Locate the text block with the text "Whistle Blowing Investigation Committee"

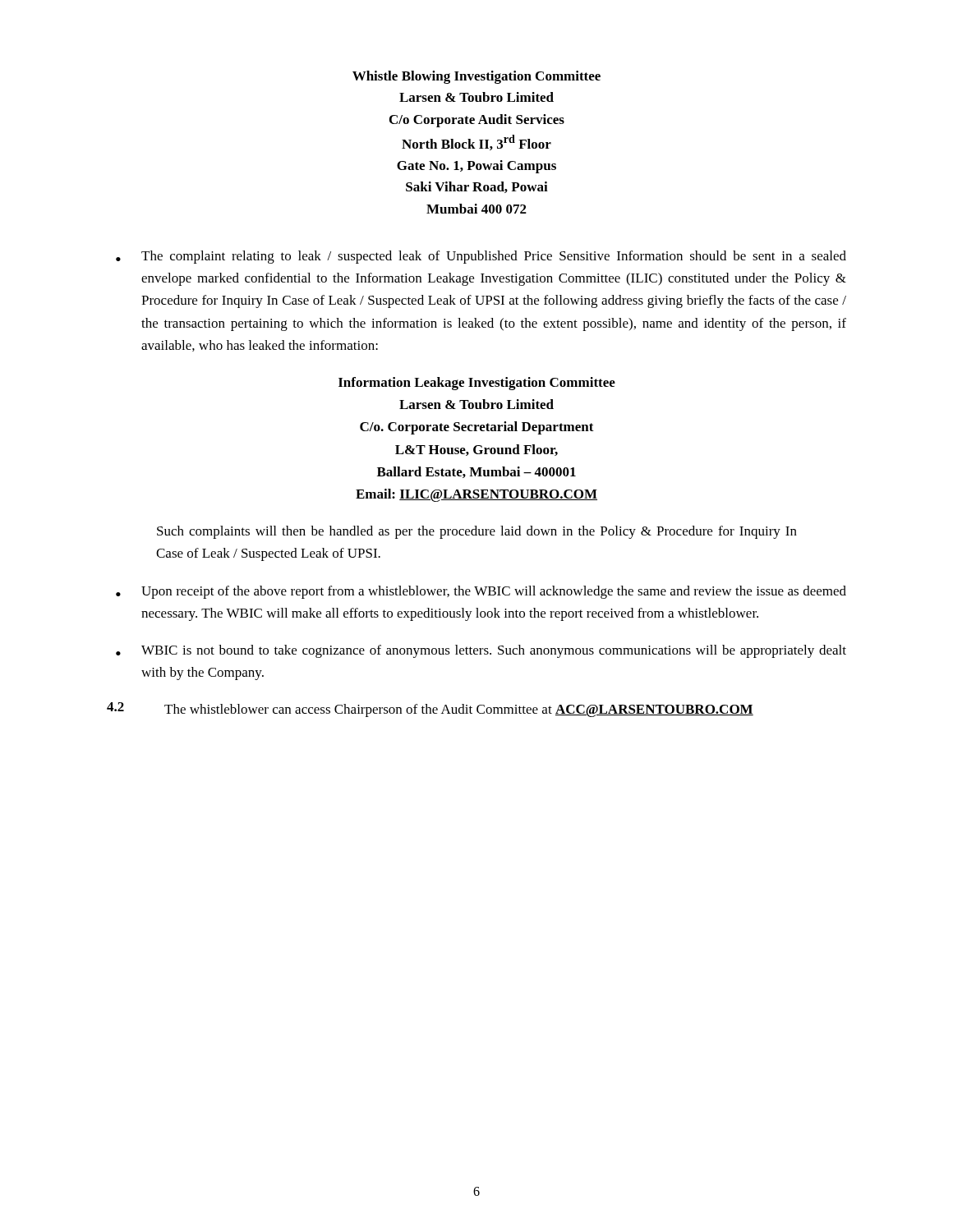476,142
